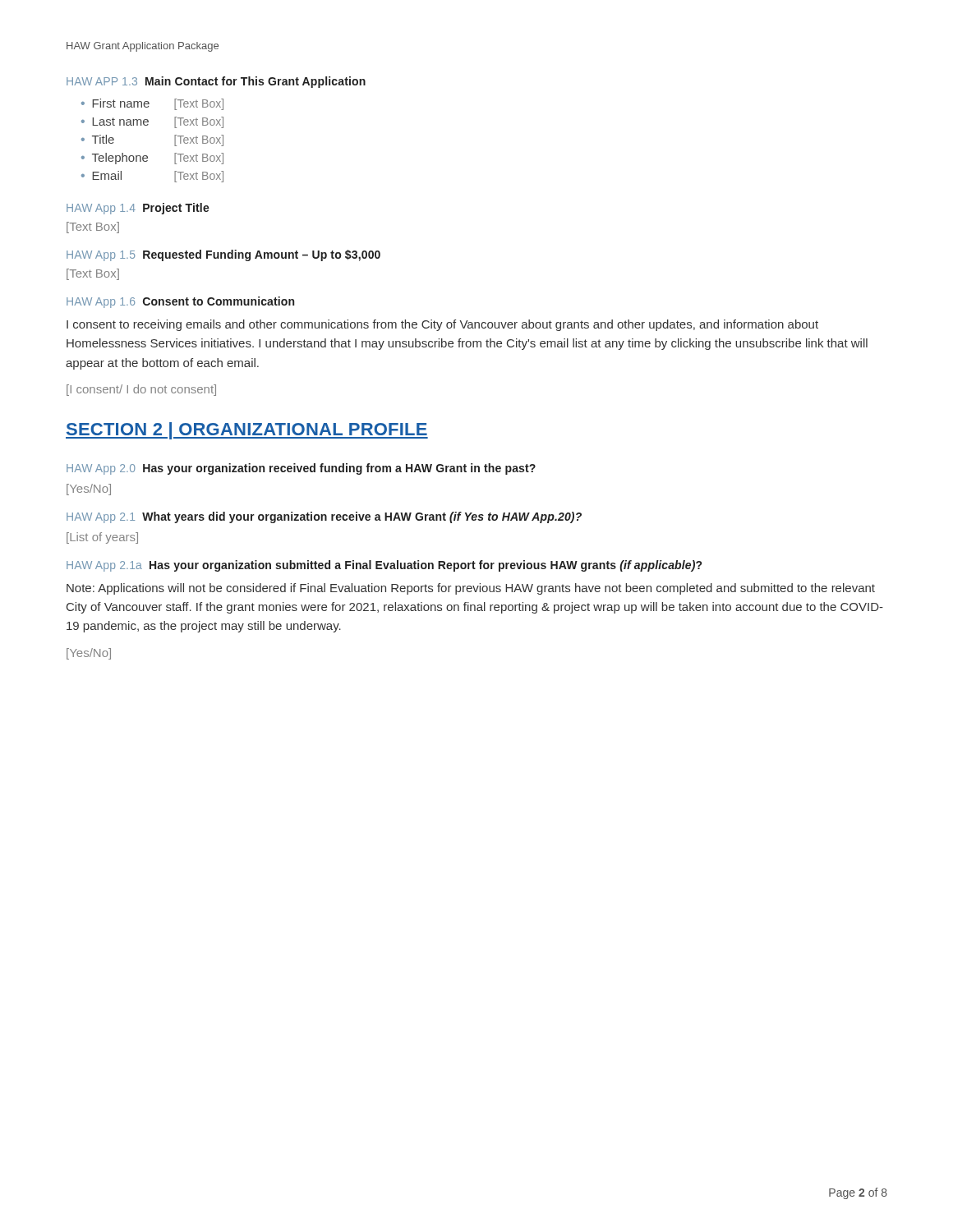Image resolution: width=953 pixels, height=1232 pixels.
Task: Find "• Title [Text Box]" on this page
Action: (100, 140)
